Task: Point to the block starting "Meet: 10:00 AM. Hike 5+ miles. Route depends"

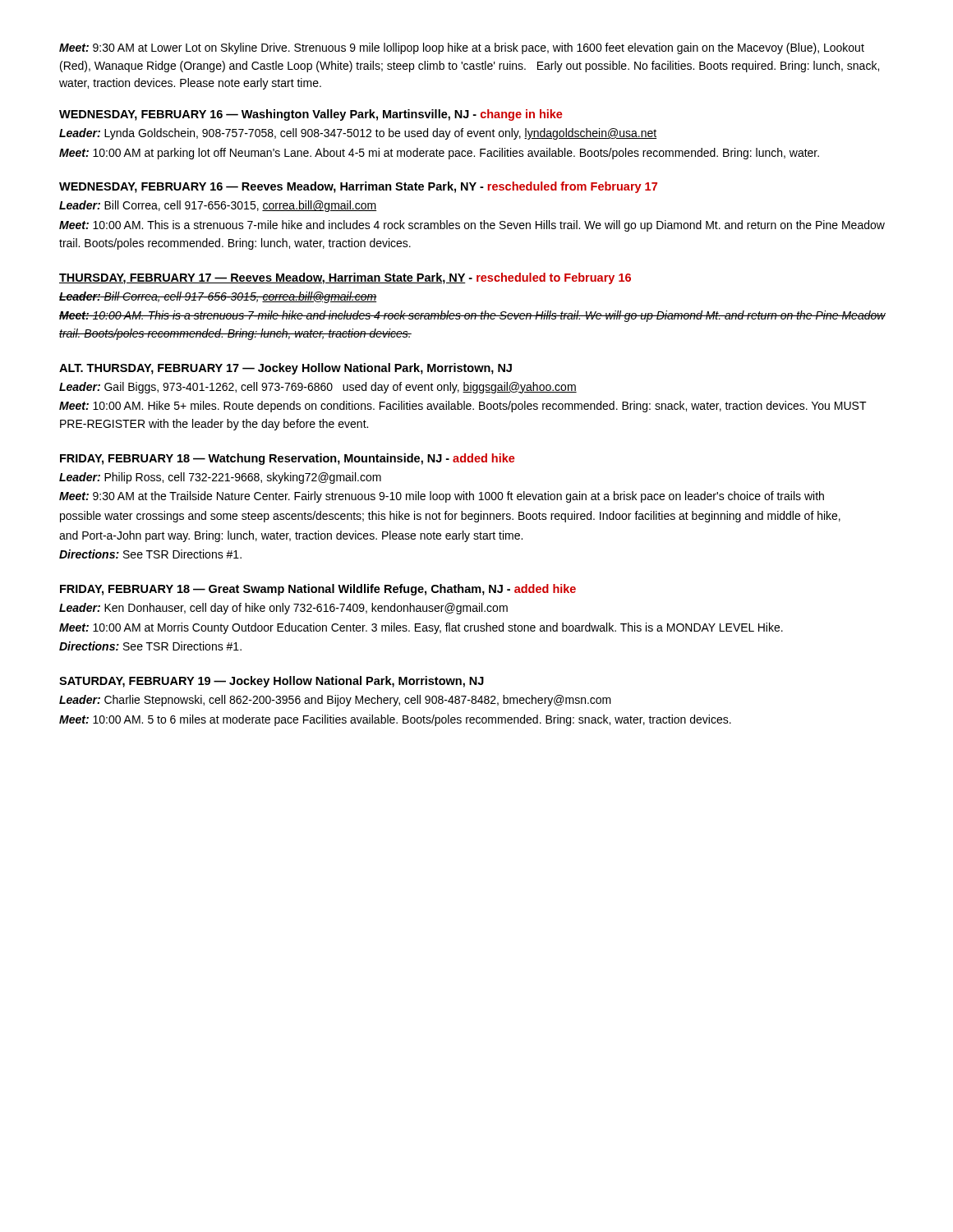Action: (463, 415)
